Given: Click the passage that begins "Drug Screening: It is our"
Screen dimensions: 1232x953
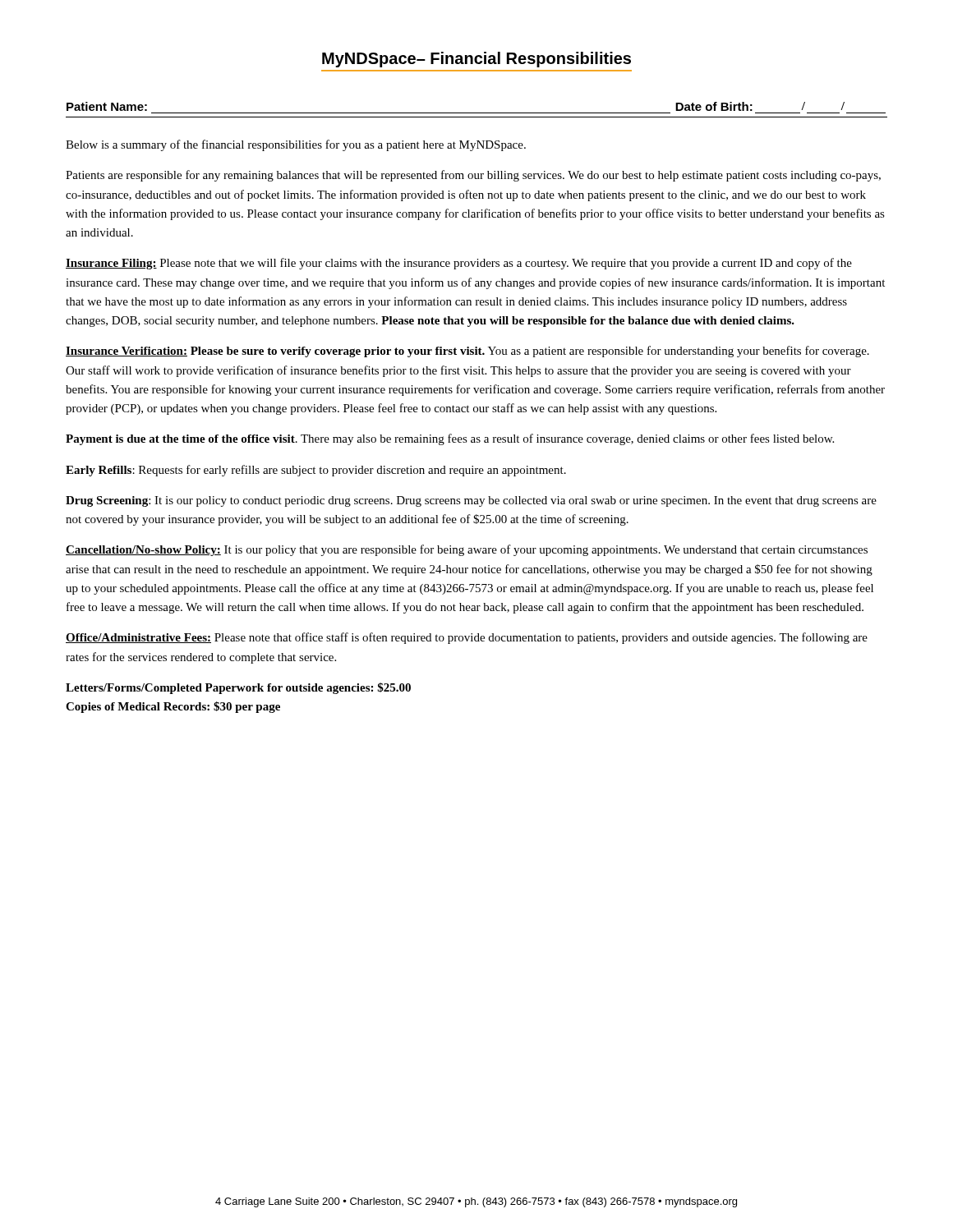Looking at the screenshot, I should pyautogui.click(x=471, y=510).
